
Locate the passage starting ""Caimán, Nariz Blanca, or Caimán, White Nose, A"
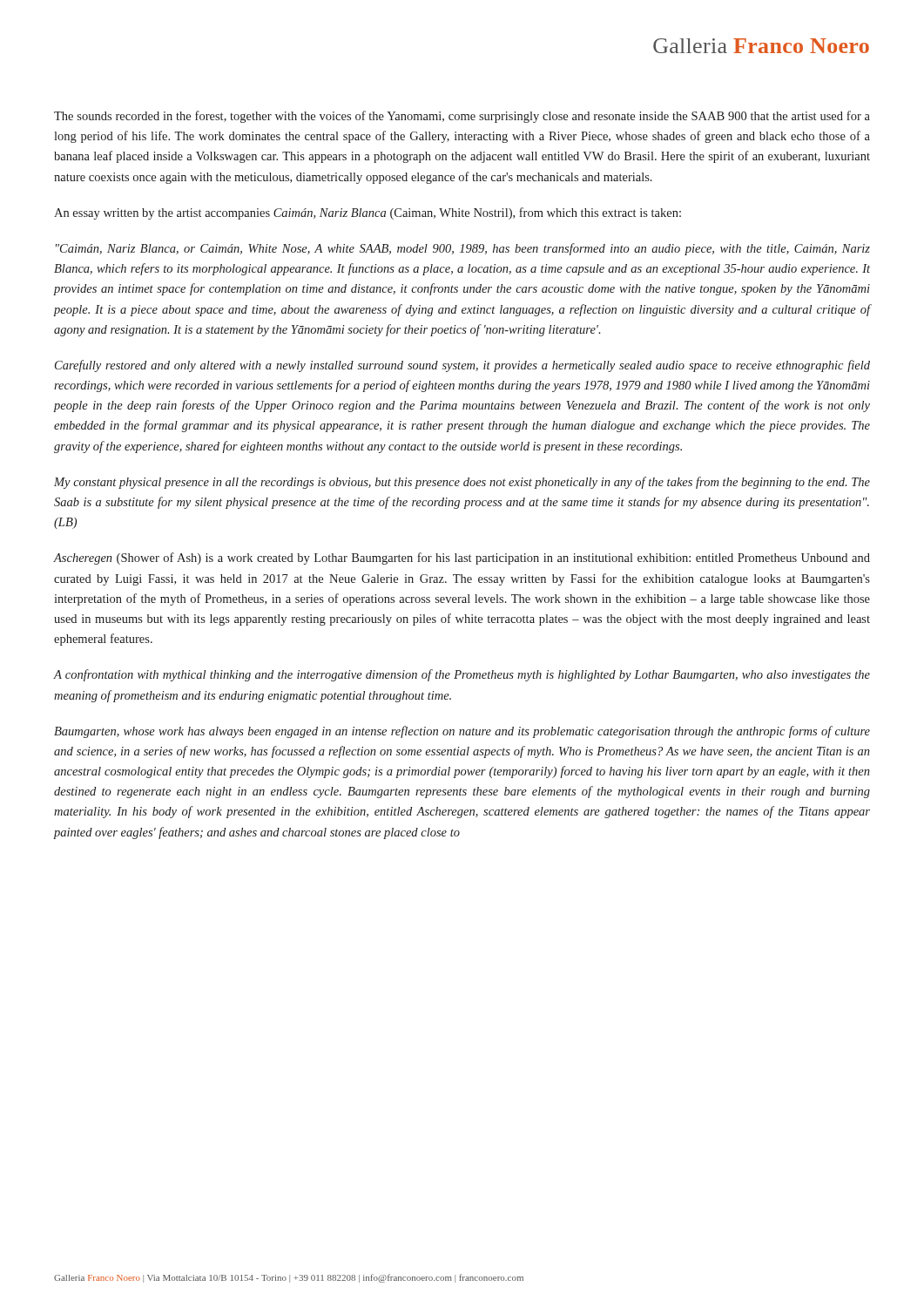pyautogui.click(x=462, y=289)
